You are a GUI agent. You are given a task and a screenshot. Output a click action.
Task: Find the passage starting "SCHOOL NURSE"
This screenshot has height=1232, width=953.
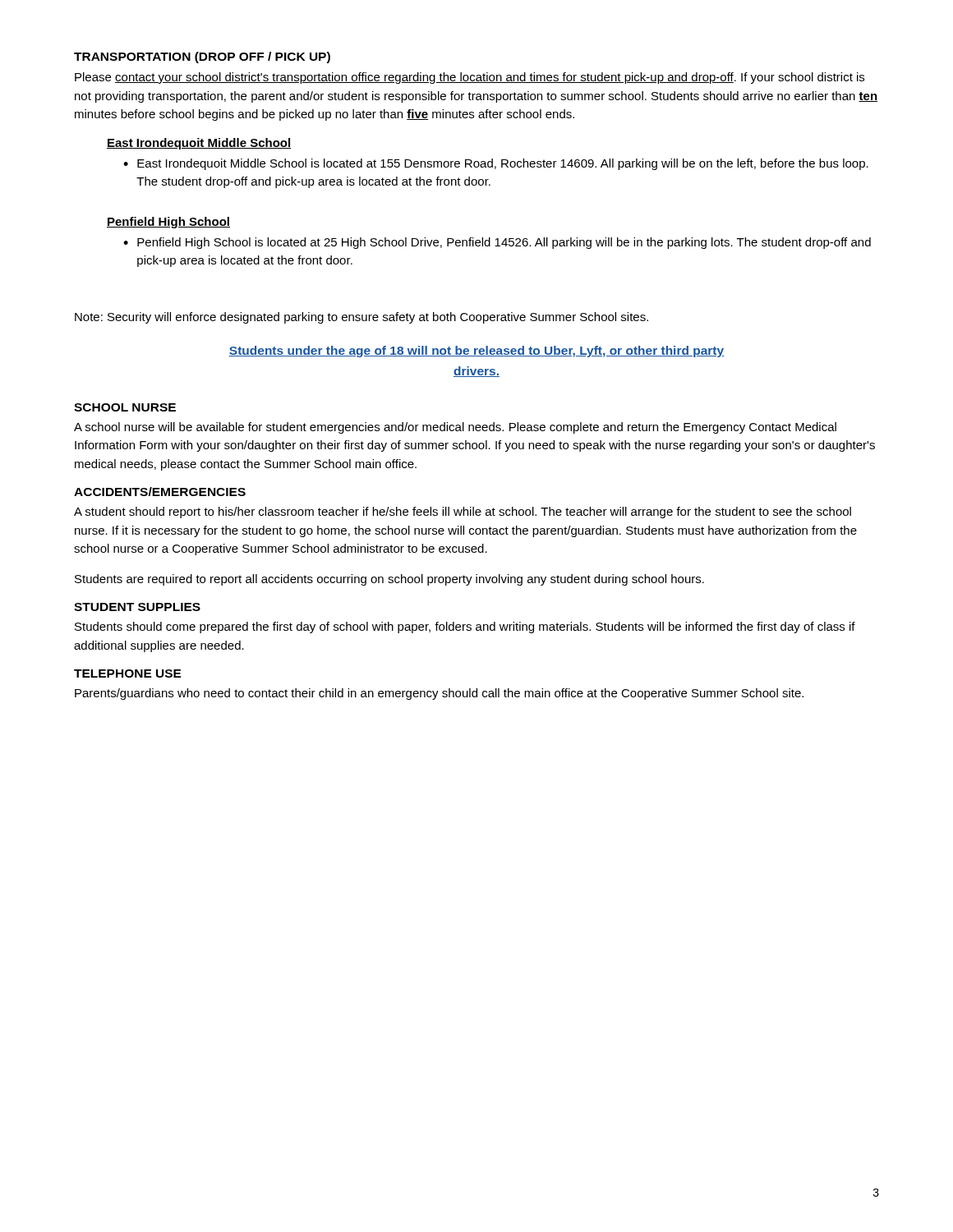coord(125,407)
